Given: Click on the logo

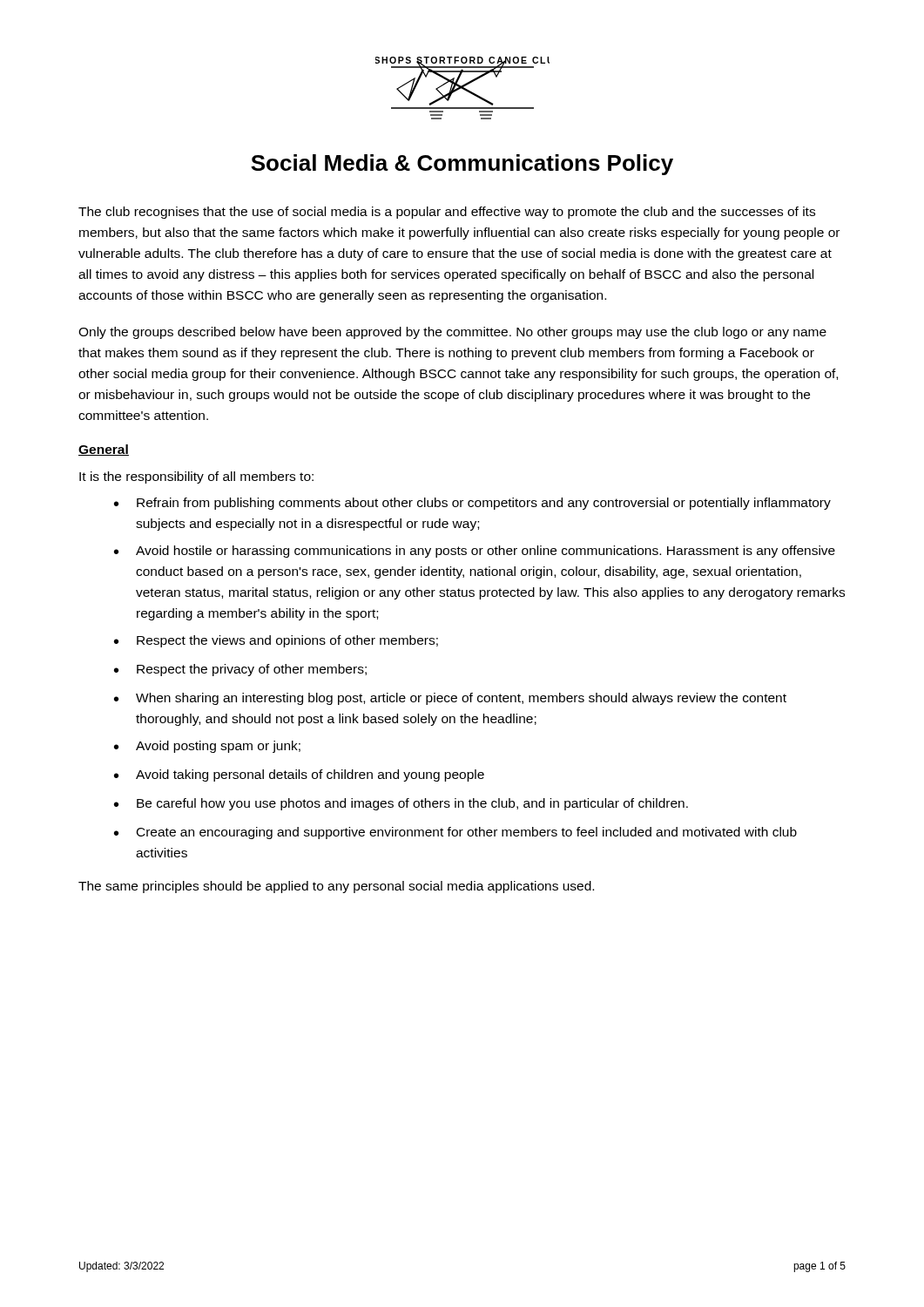Looking at the screenshot, I should pos(462,93).
